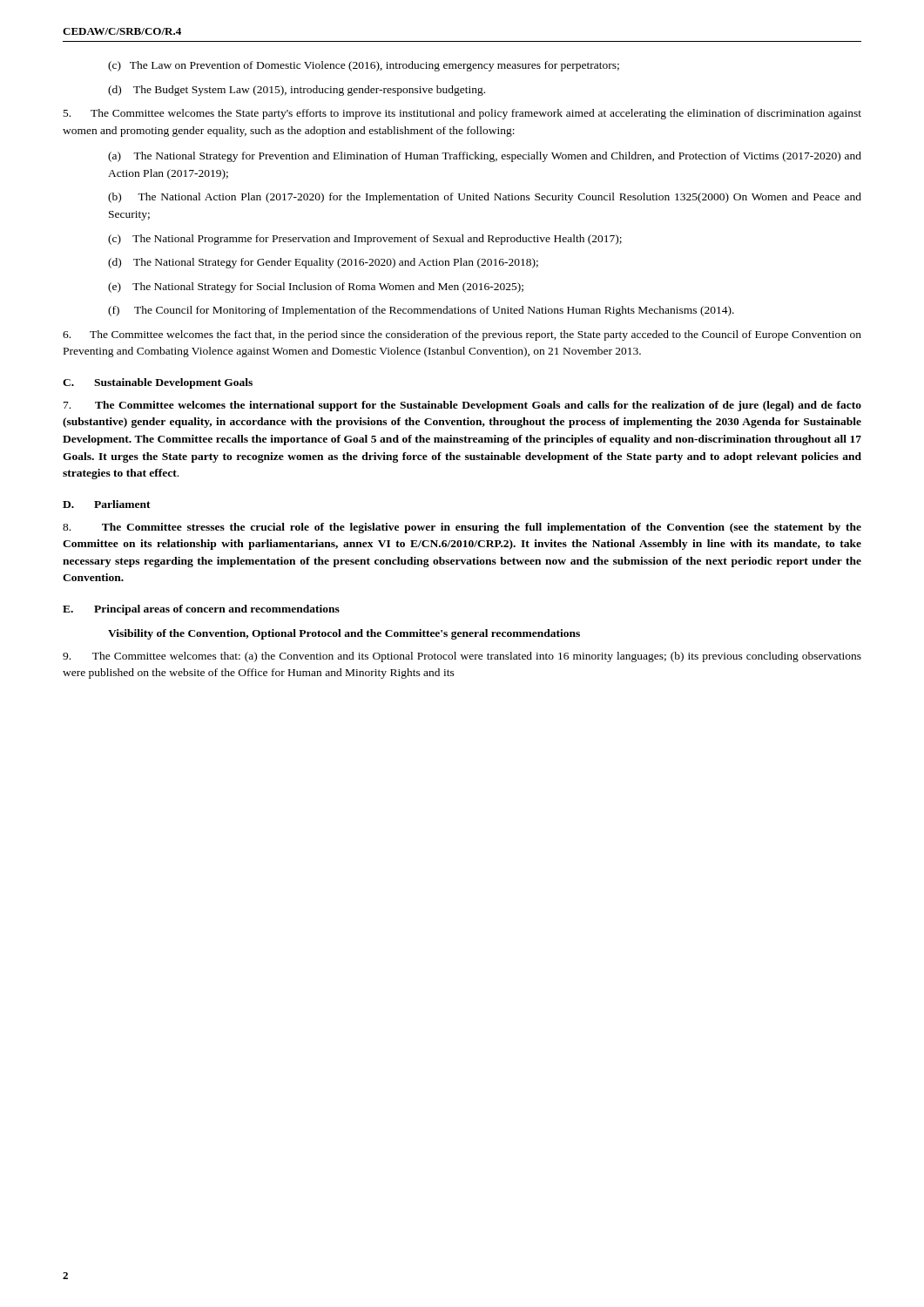Screen dimensions: 1307x924
Task: Click on the passage starting "The Committee welcomes the fact that, in"
Action: point(462,342)
